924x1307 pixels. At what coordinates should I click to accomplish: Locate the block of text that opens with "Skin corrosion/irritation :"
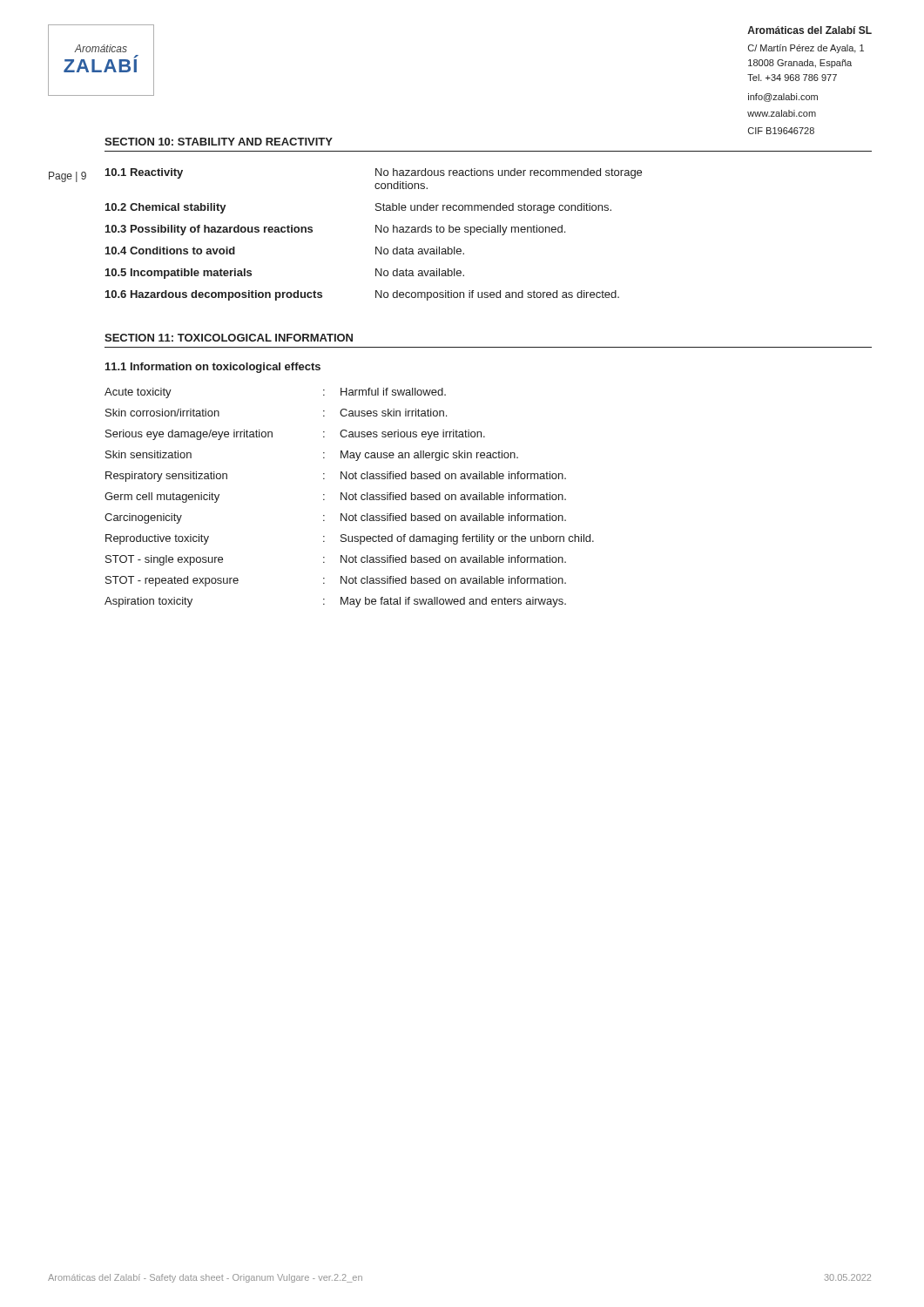click(x=162, y=413)
